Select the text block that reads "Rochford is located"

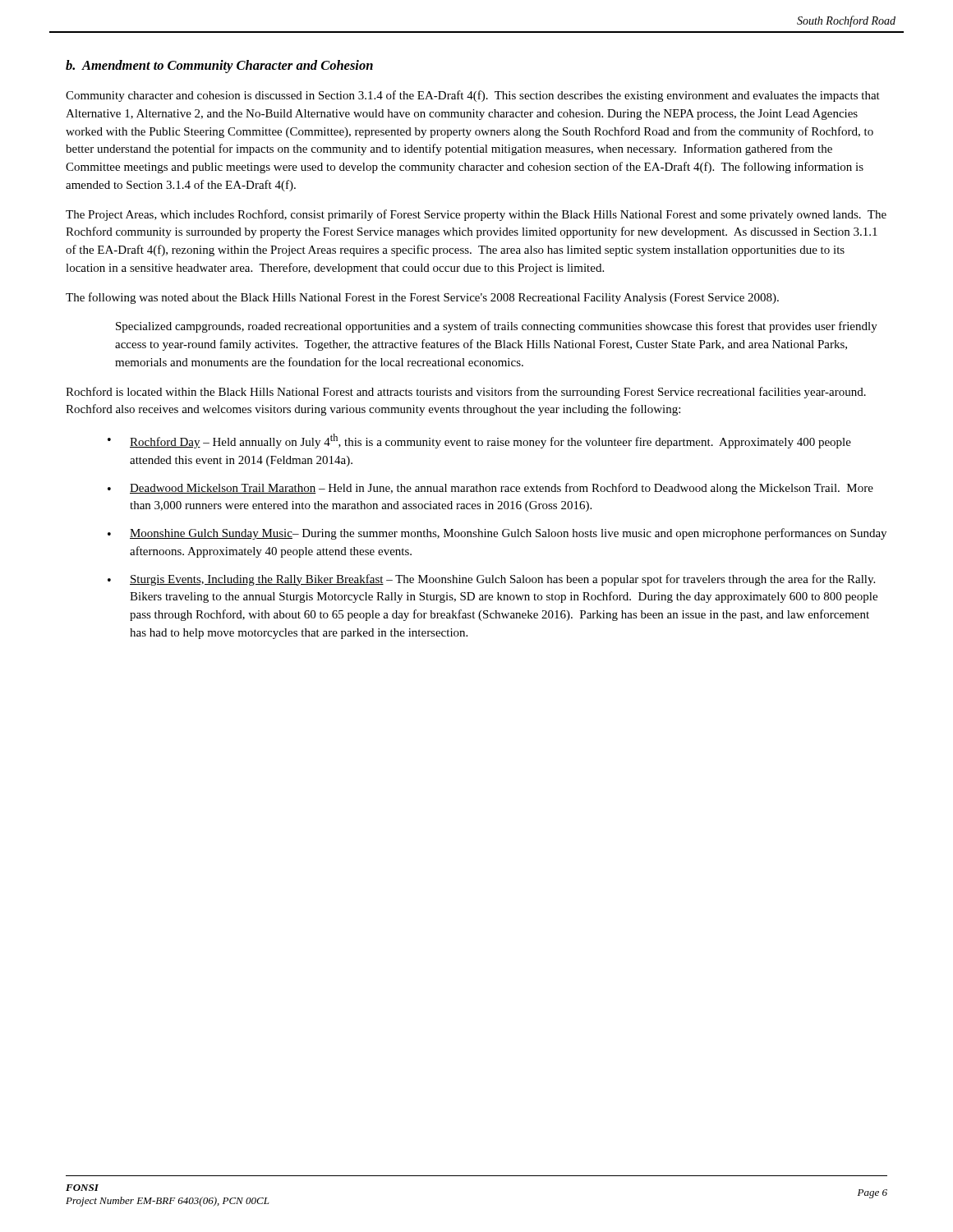click(x=468, y=400)
